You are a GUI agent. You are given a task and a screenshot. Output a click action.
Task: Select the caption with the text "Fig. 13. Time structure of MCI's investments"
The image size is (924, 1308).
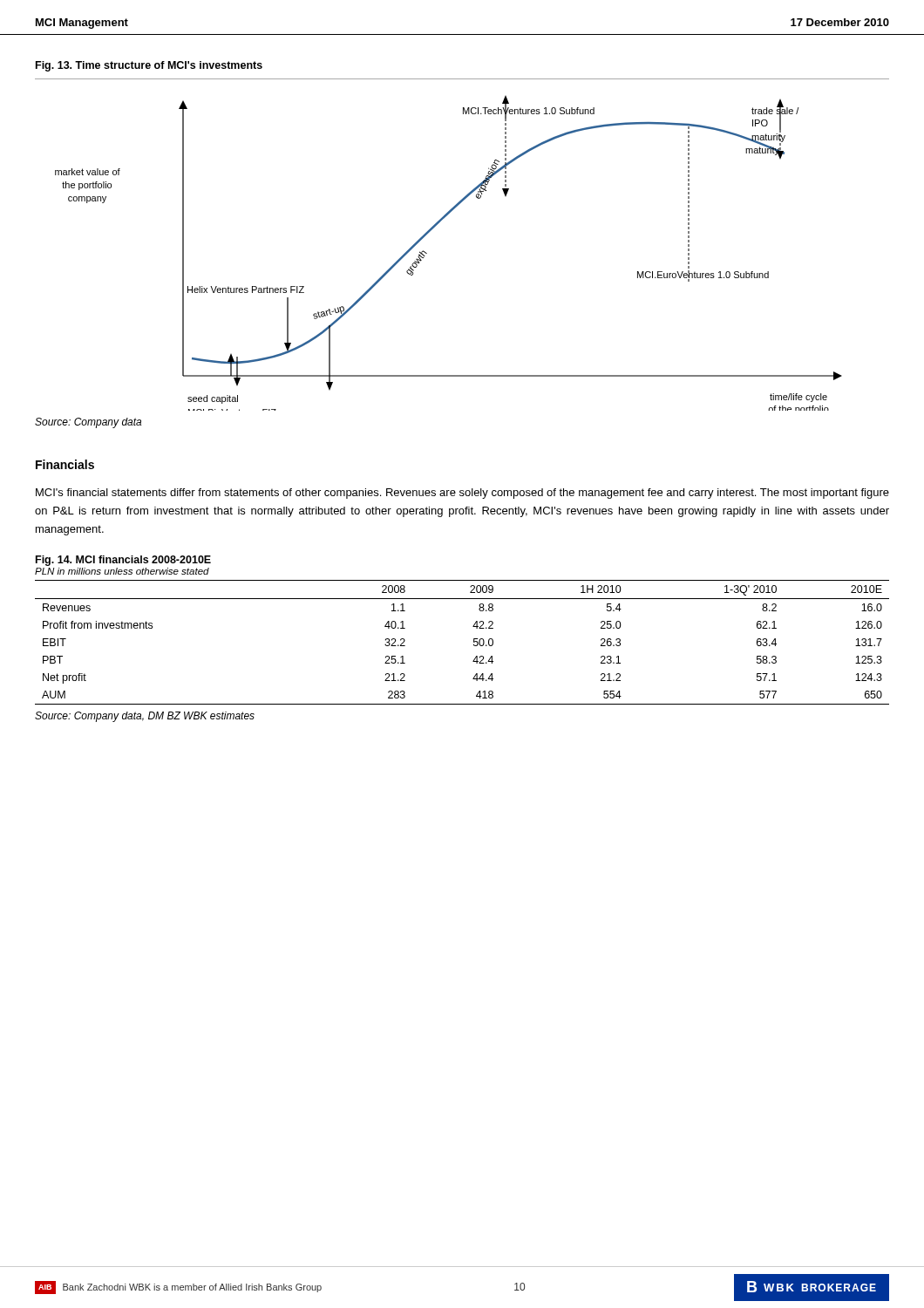[x=149, y=65]
